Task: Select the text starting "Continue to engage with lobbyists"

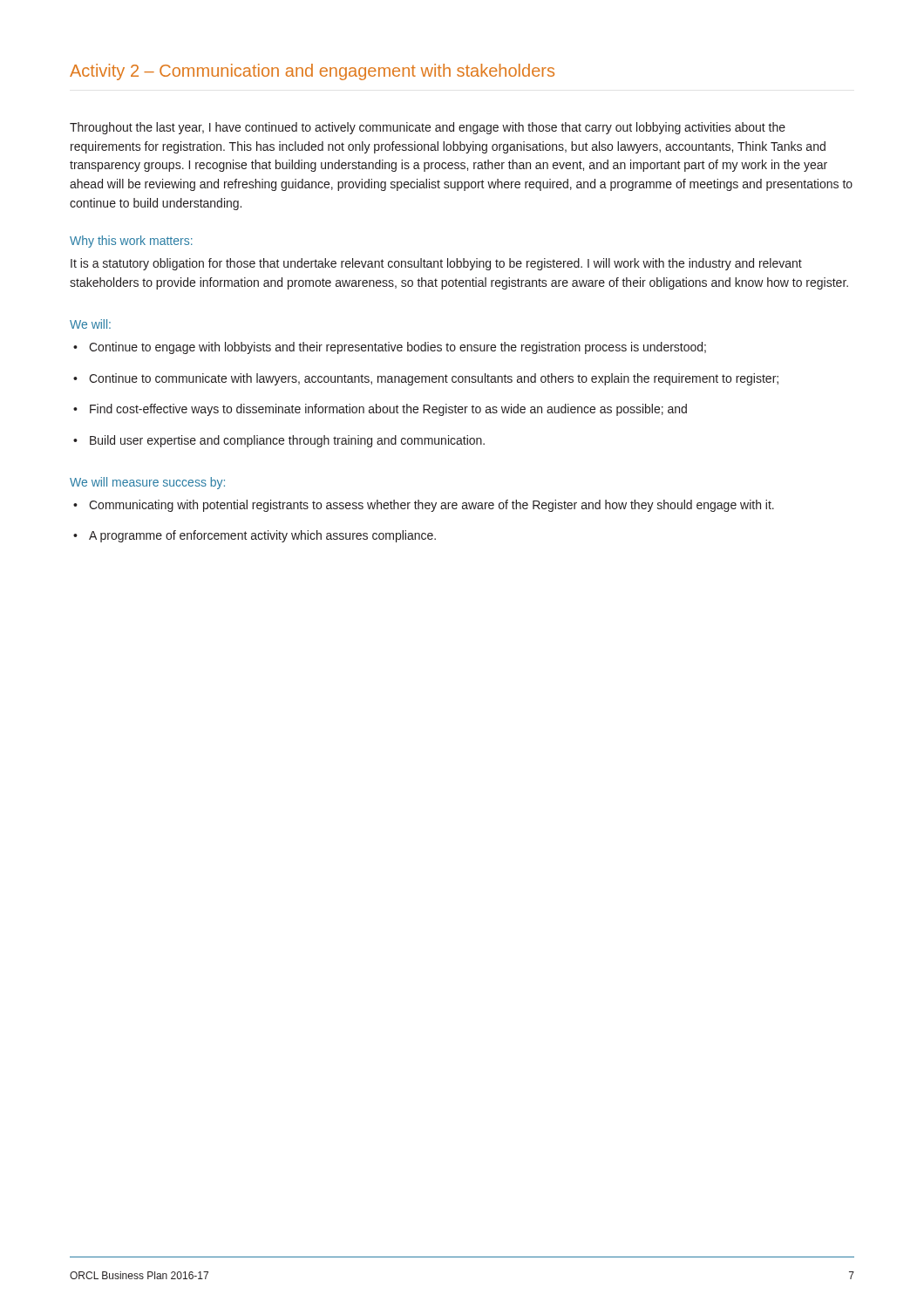Action: 398,347
